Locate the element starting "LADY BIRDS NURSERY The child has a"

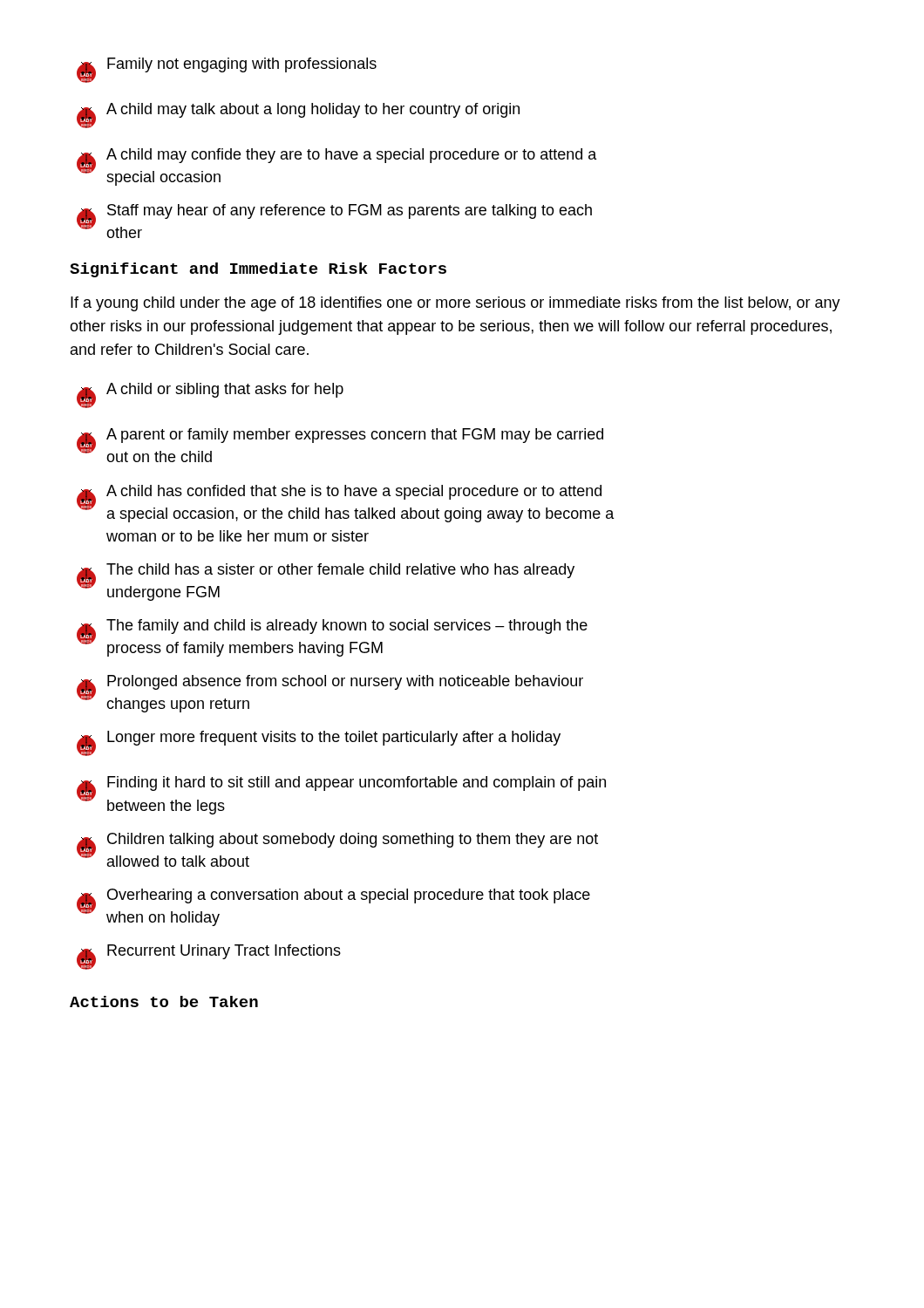pyautogui.click(x=462, y=581)
